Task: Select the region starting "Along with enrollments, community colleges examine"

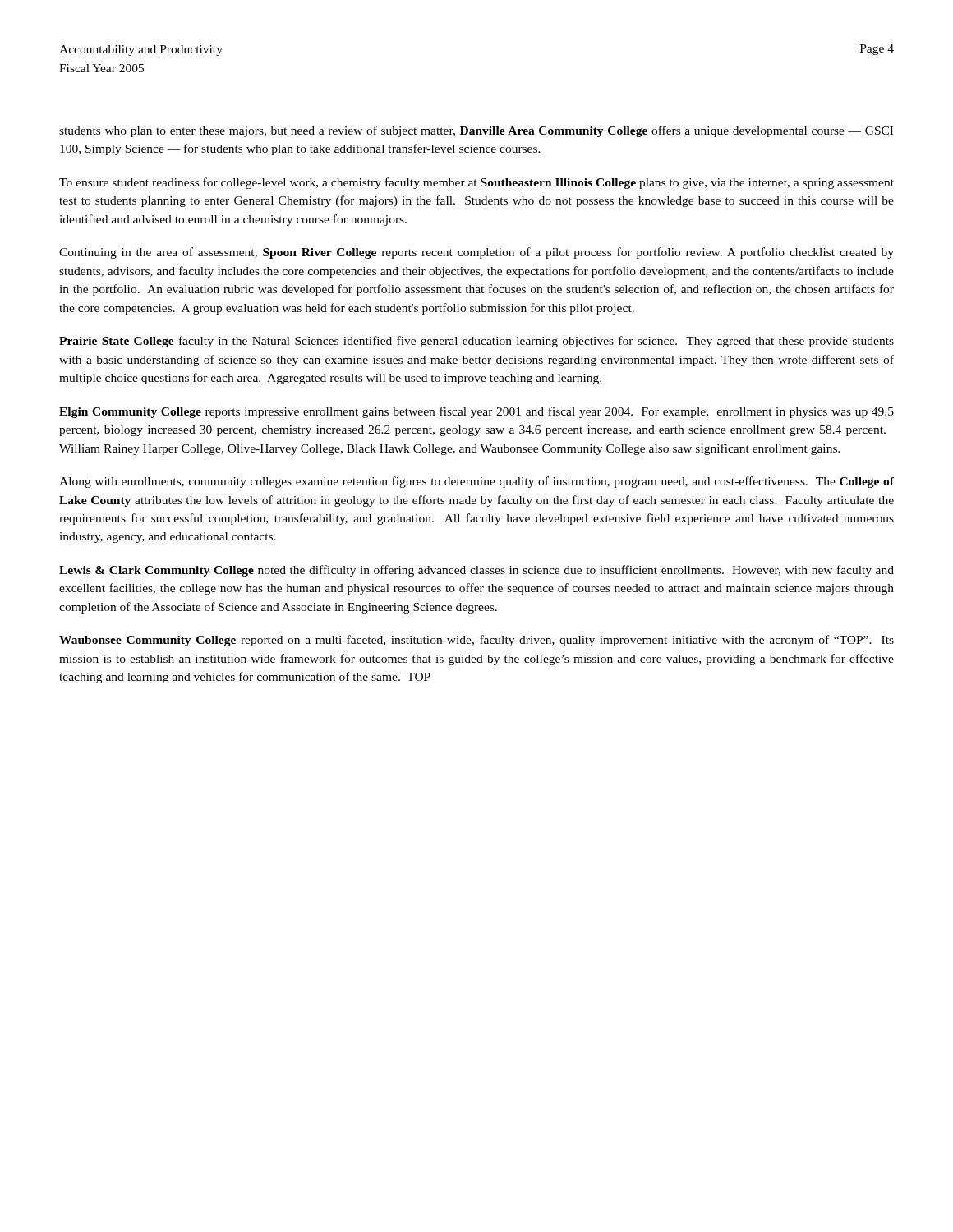Action: click(x=476, y=509)
